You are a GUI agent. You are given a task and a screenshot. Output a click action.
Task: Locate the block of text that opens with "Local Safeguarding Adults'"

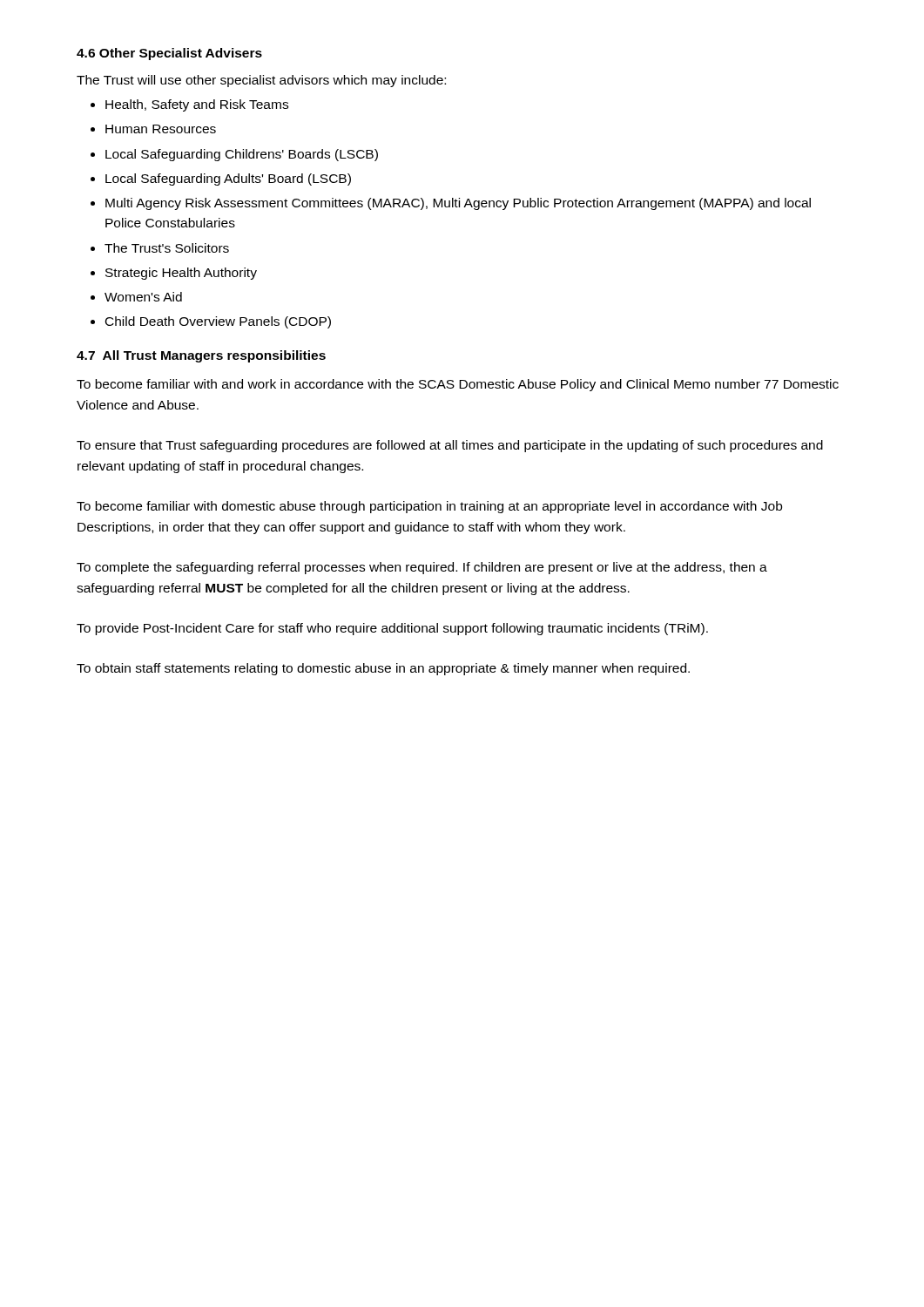pyautogui.click(x=228, y=178)
